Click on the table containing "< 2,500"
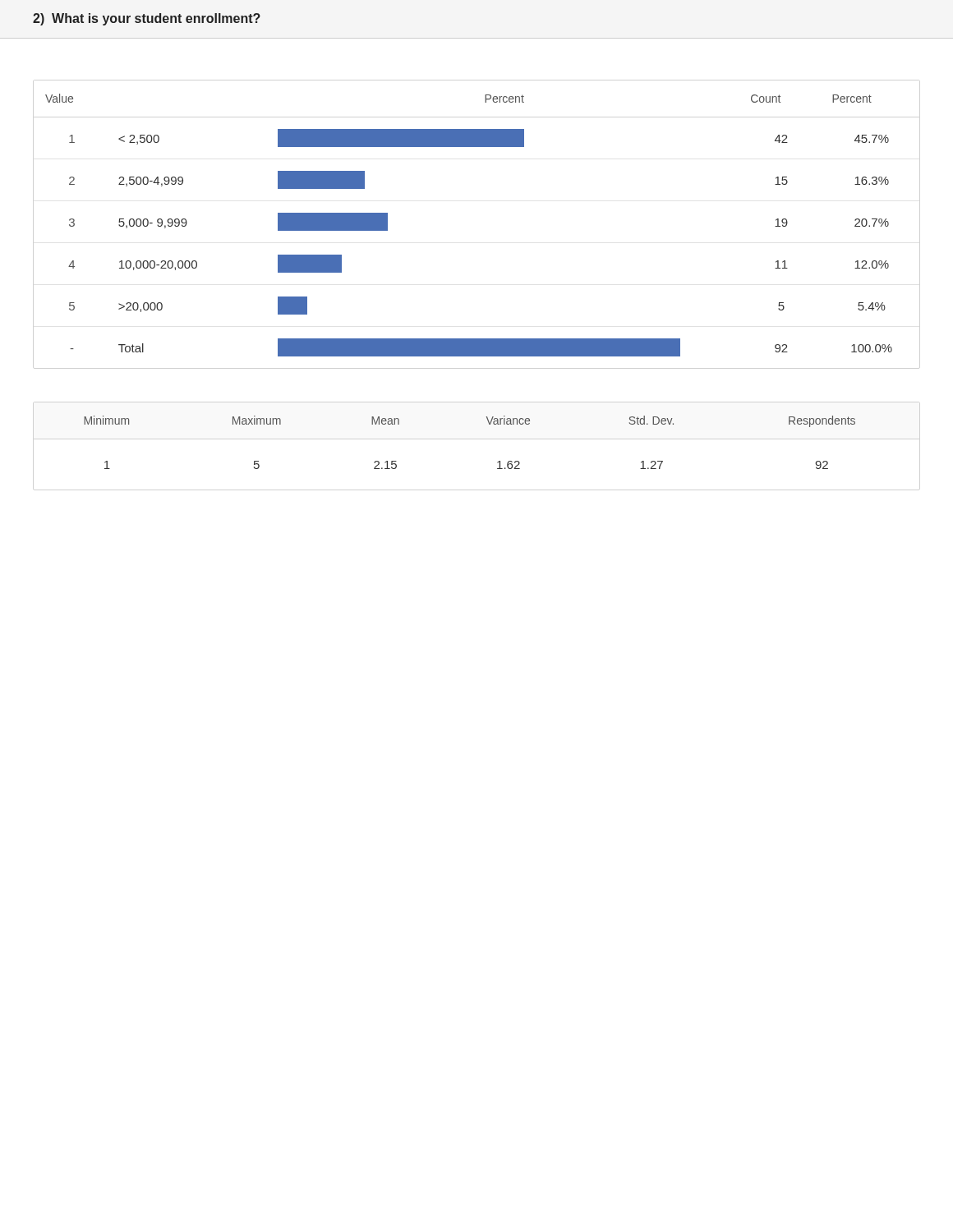 [x=476, y=224]
